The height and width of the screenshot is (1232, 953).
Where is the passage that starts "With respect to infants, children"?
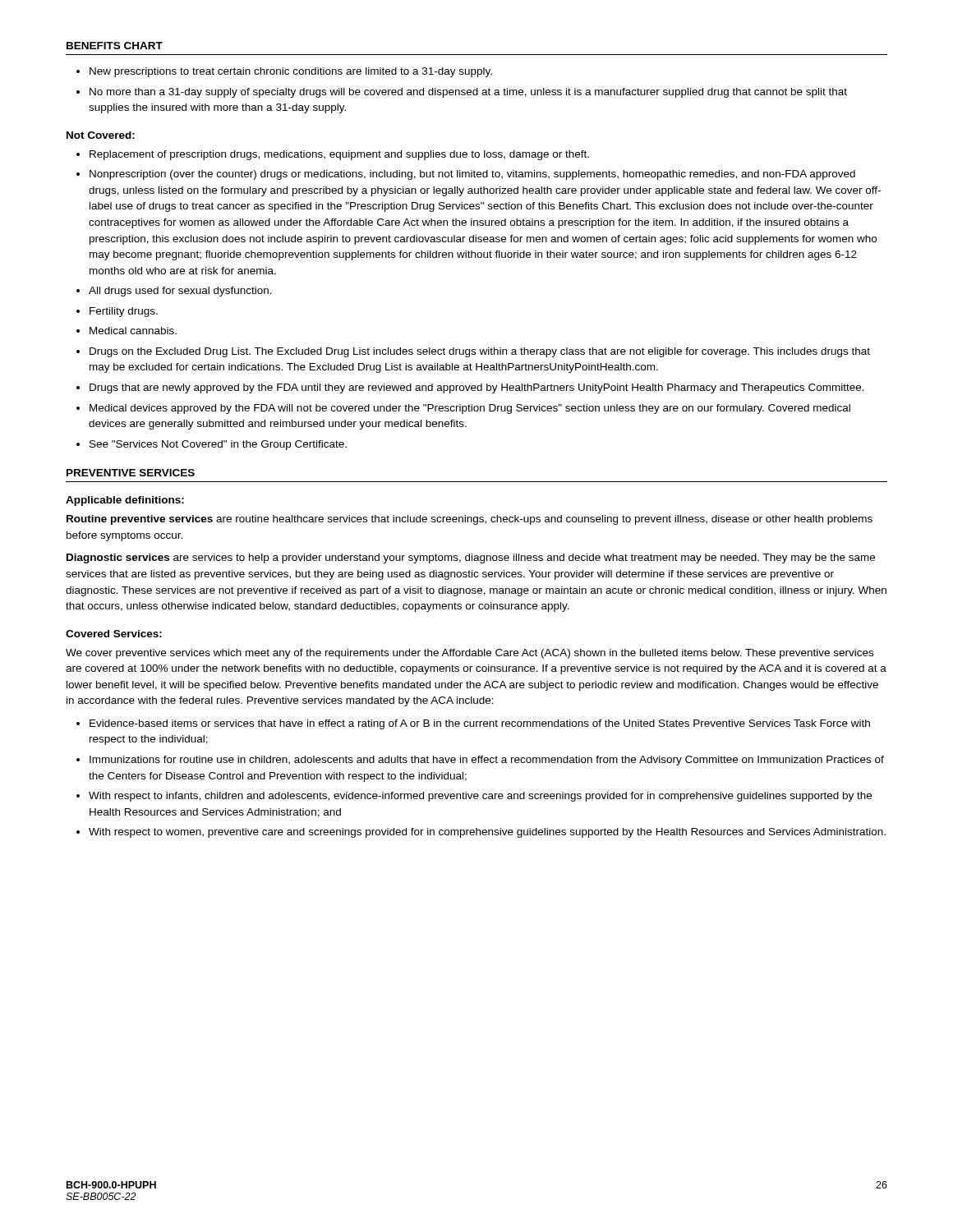481,804
